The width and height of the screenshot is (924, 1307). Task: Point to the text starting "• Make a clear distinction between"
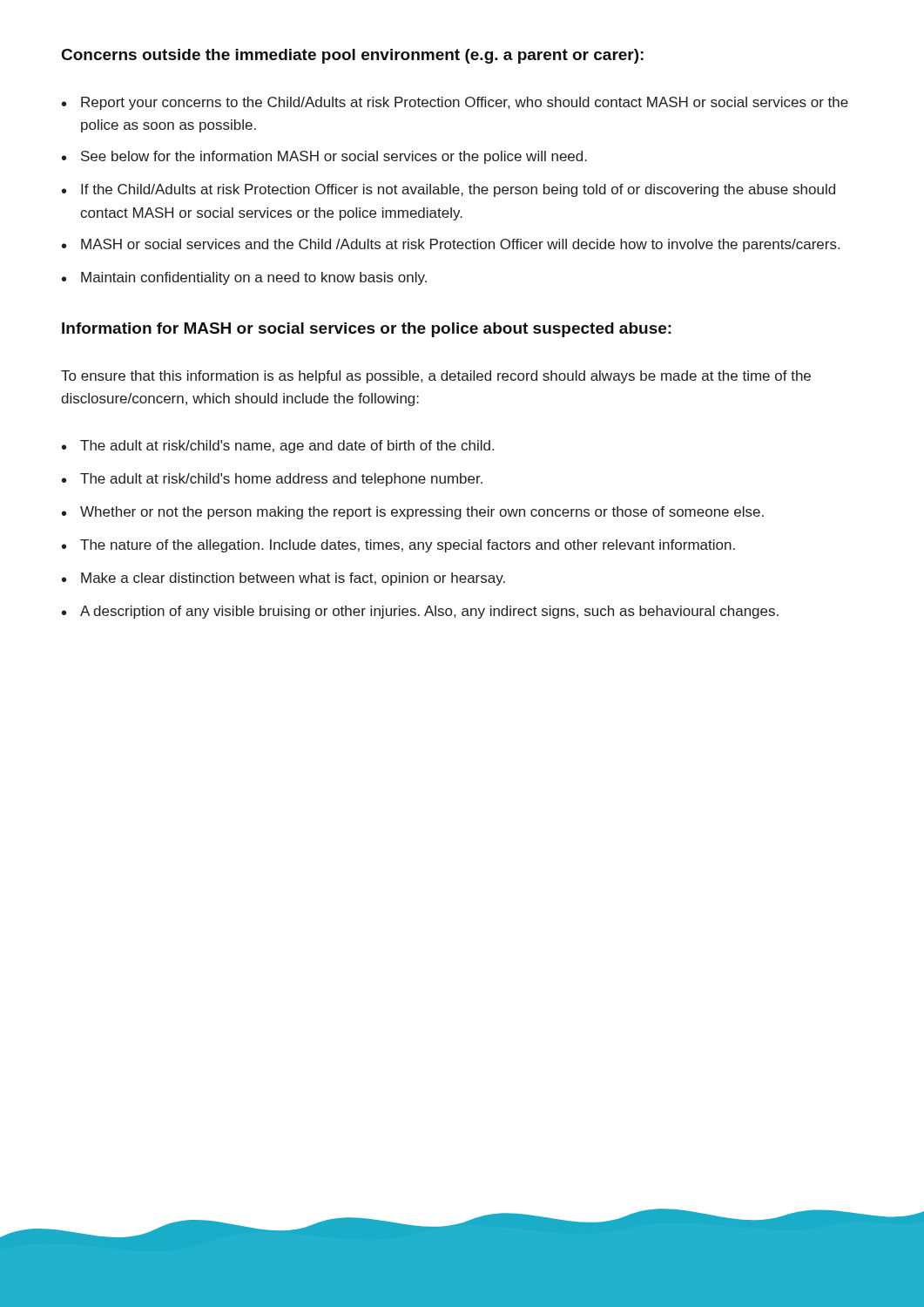462,580
